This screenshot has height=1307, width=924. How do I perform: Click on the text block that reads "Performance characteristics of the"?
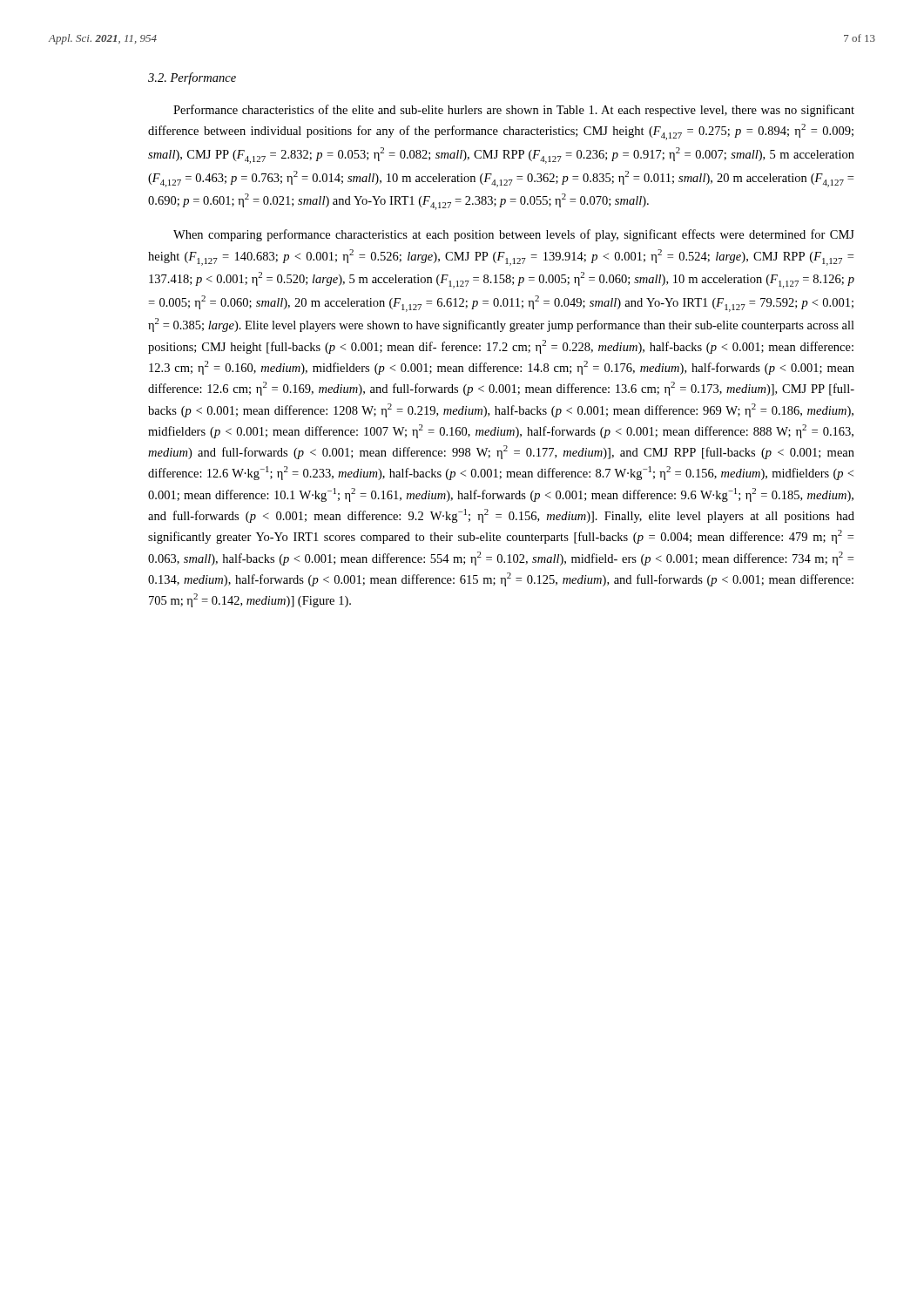point(501,156)
